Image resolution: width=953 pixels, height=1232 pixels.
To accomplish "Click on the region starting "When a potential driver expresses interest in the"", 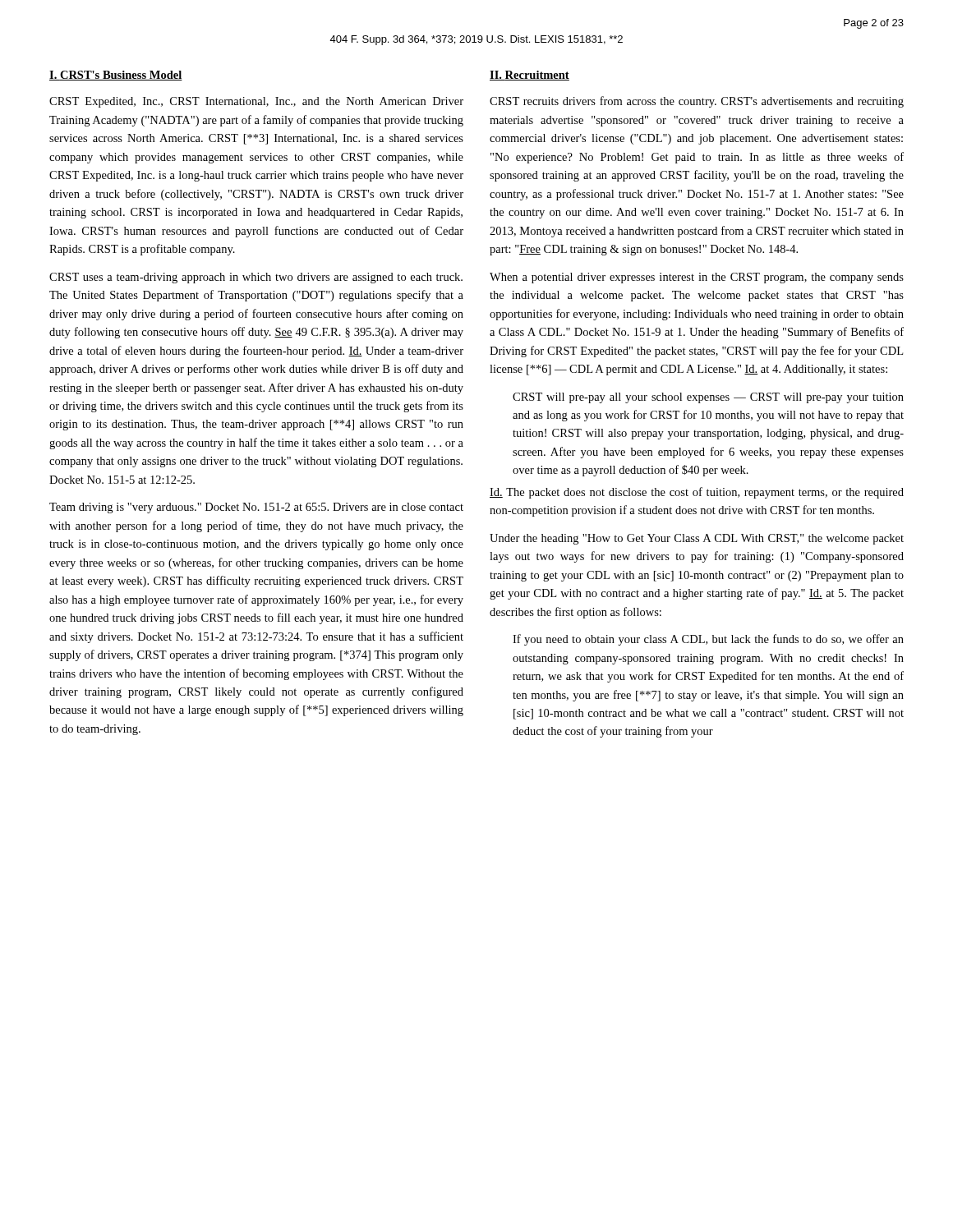I will [697, 323].
